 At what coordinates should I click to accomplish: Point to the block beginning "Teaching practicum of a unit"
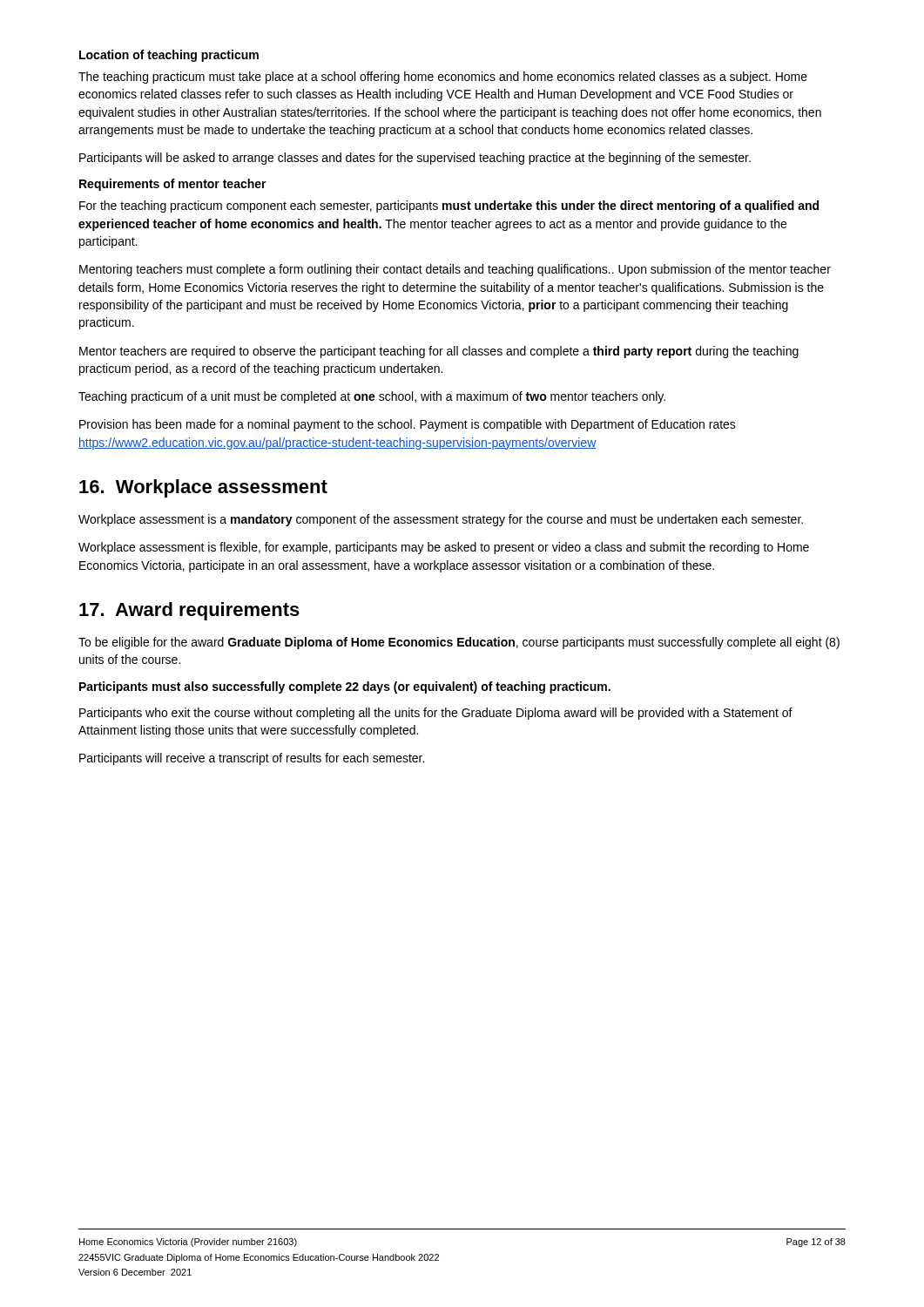372,397
